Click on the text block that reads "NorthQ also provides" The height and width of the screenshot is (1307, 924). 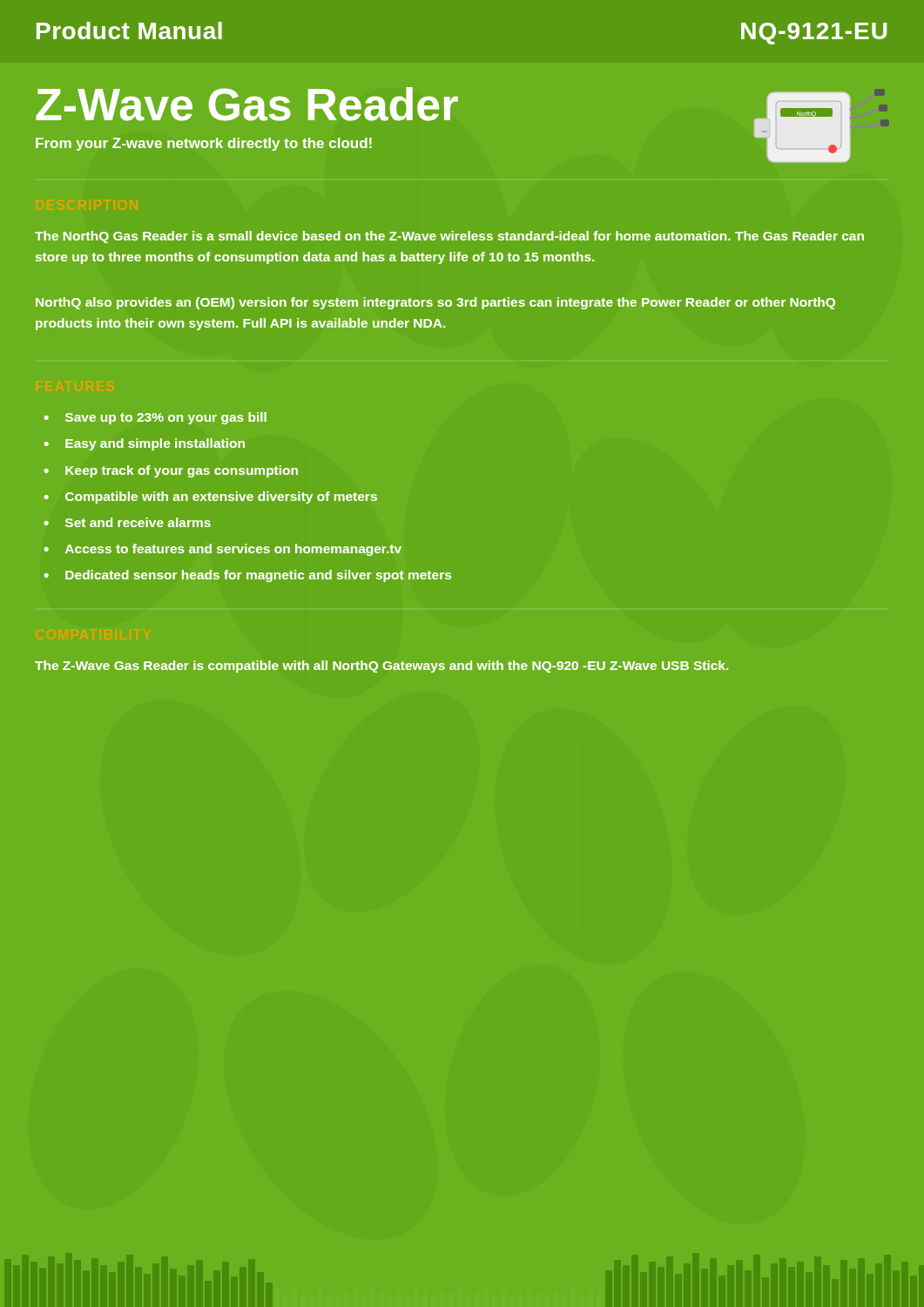click(462, 313)
